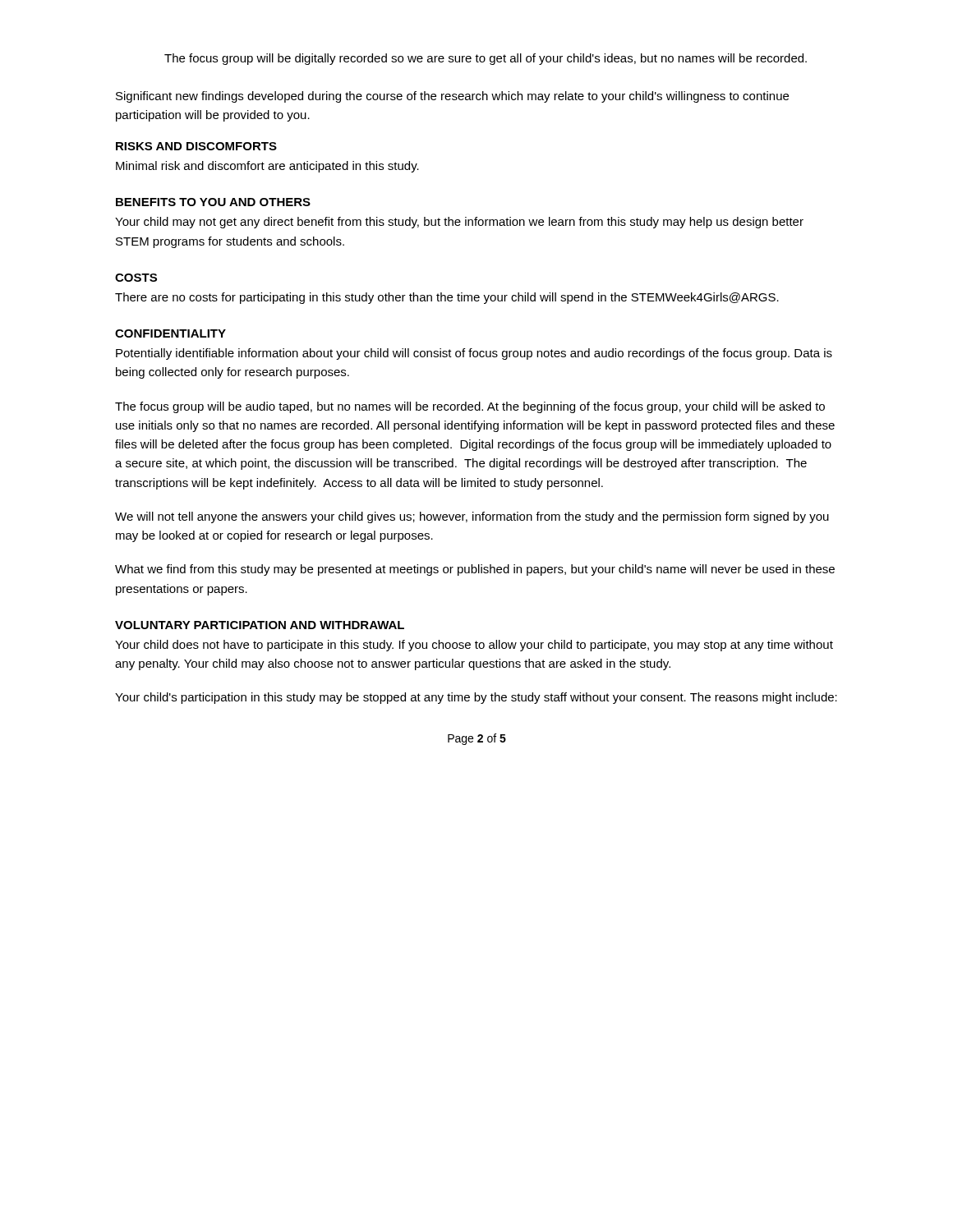Find the passage starting "What we find from this"
This screenshot has height=1232, width=953.
(x=475, y=579)
